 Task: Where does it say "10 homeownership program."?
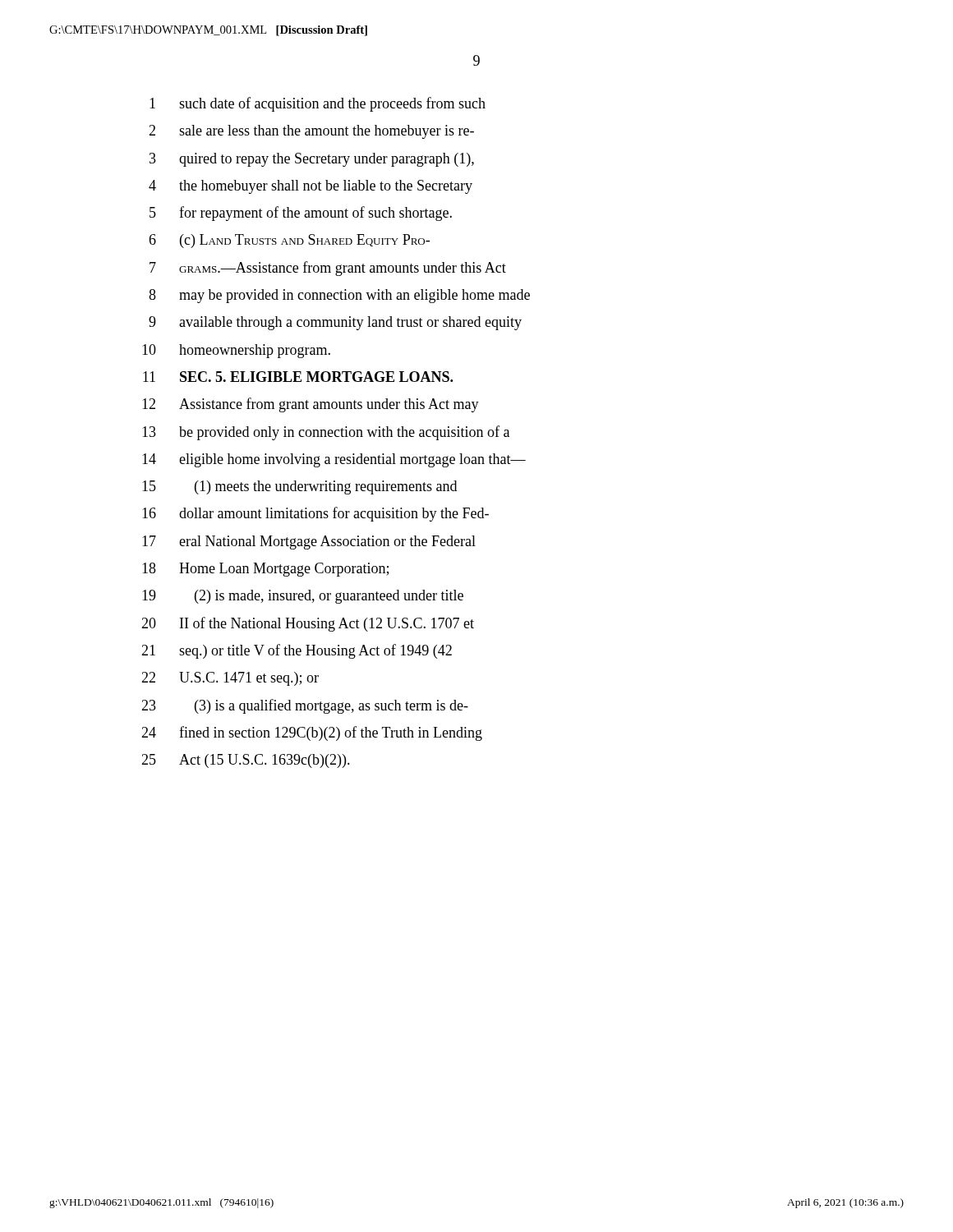tap(236, 351)
